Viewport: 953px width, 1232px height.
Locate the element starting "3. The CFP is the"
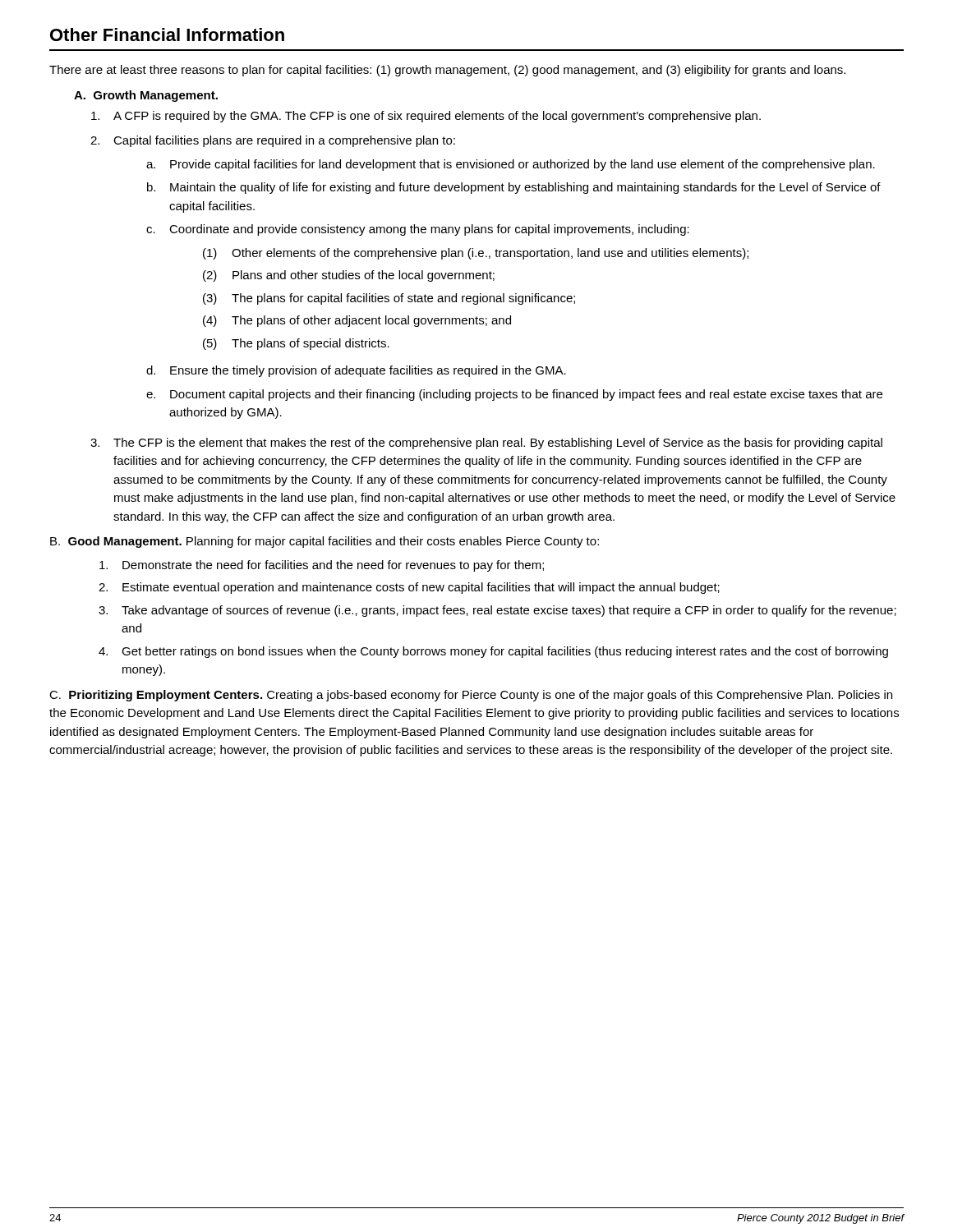497,479
